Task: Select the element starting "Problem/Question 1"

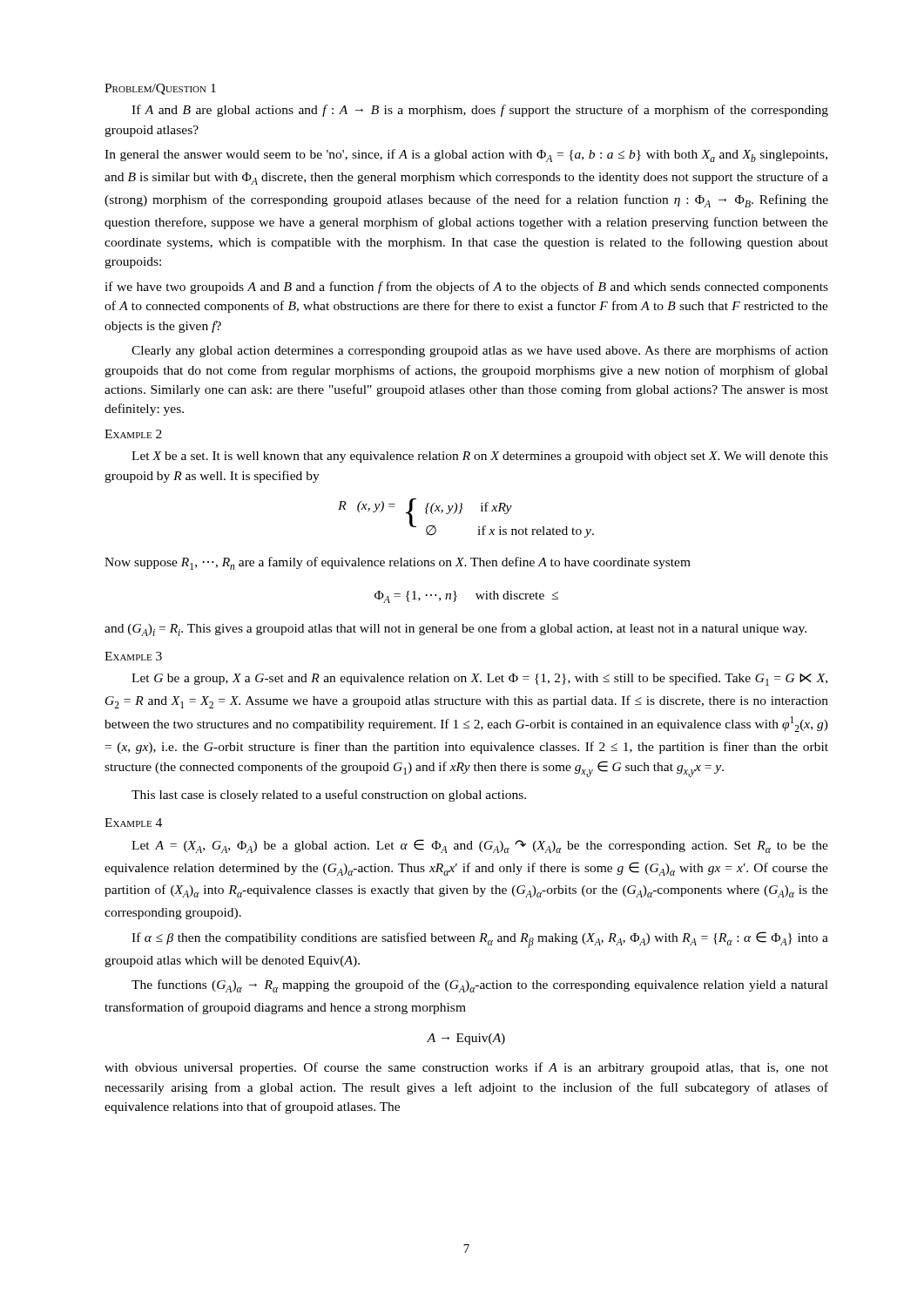Action: coord(160,88)
